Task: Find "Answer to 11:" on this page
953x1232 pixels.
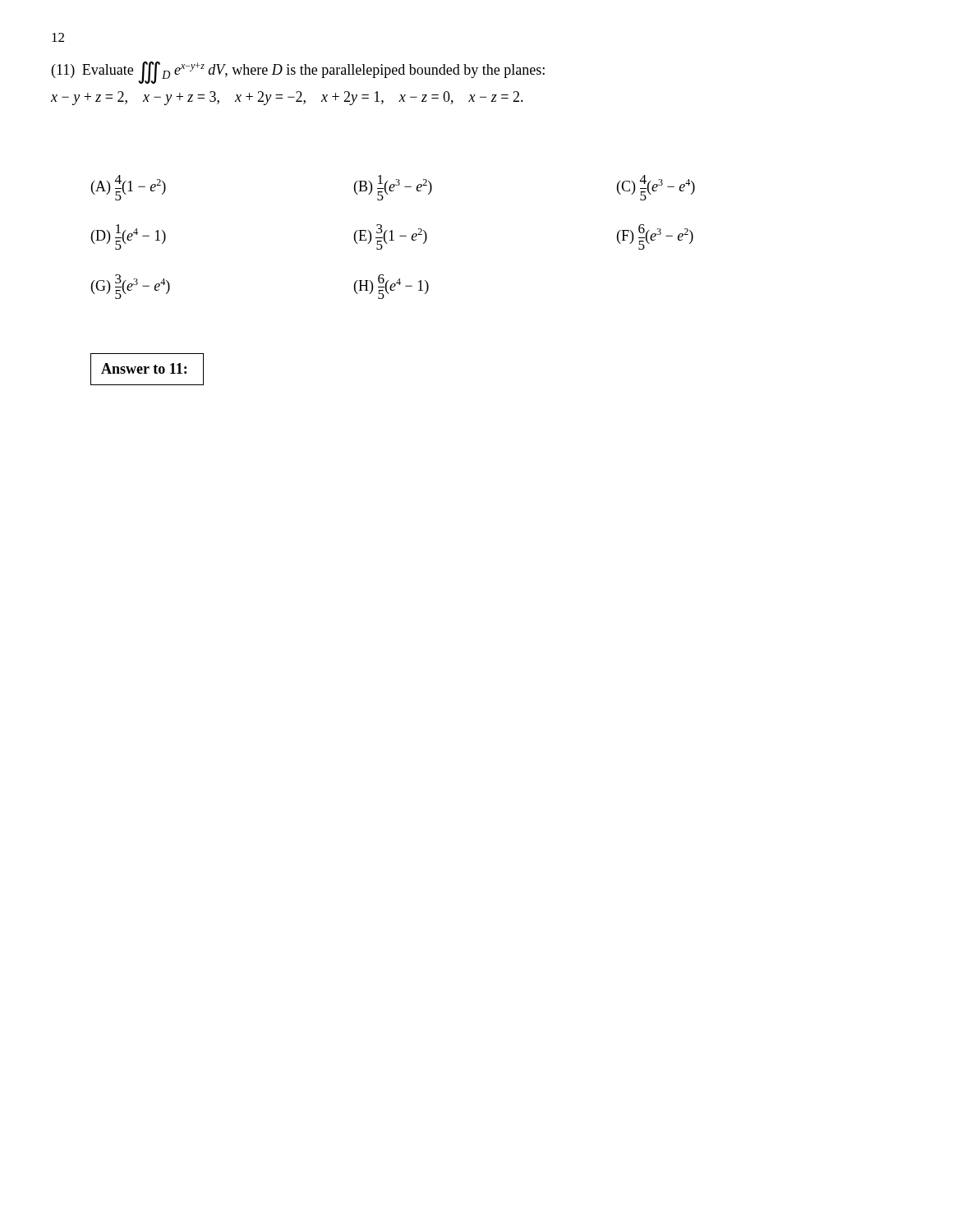Action: [144, 369]
